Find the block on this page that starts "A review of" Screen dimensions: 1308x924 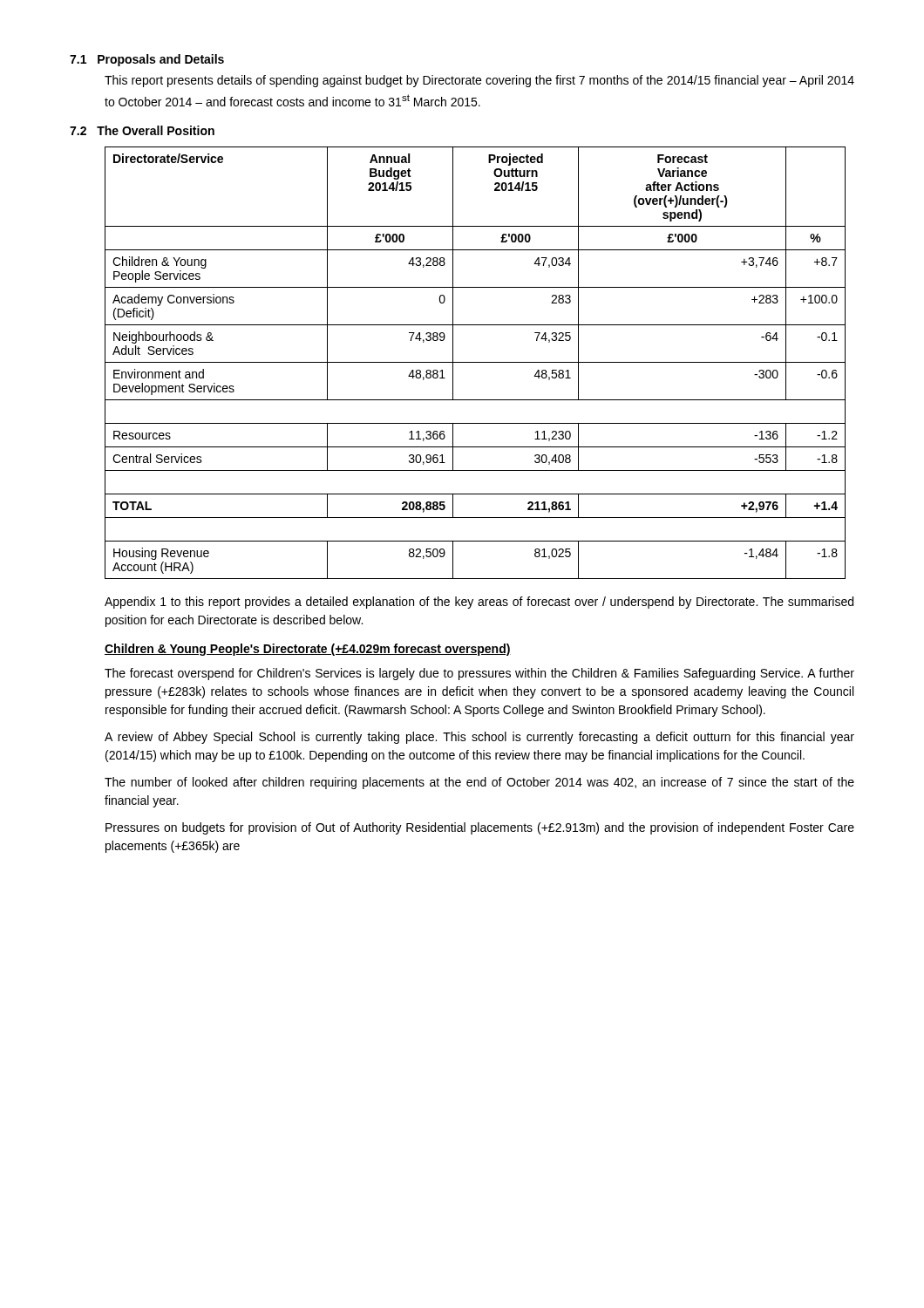pyautogui.click(x=479, y=746)
